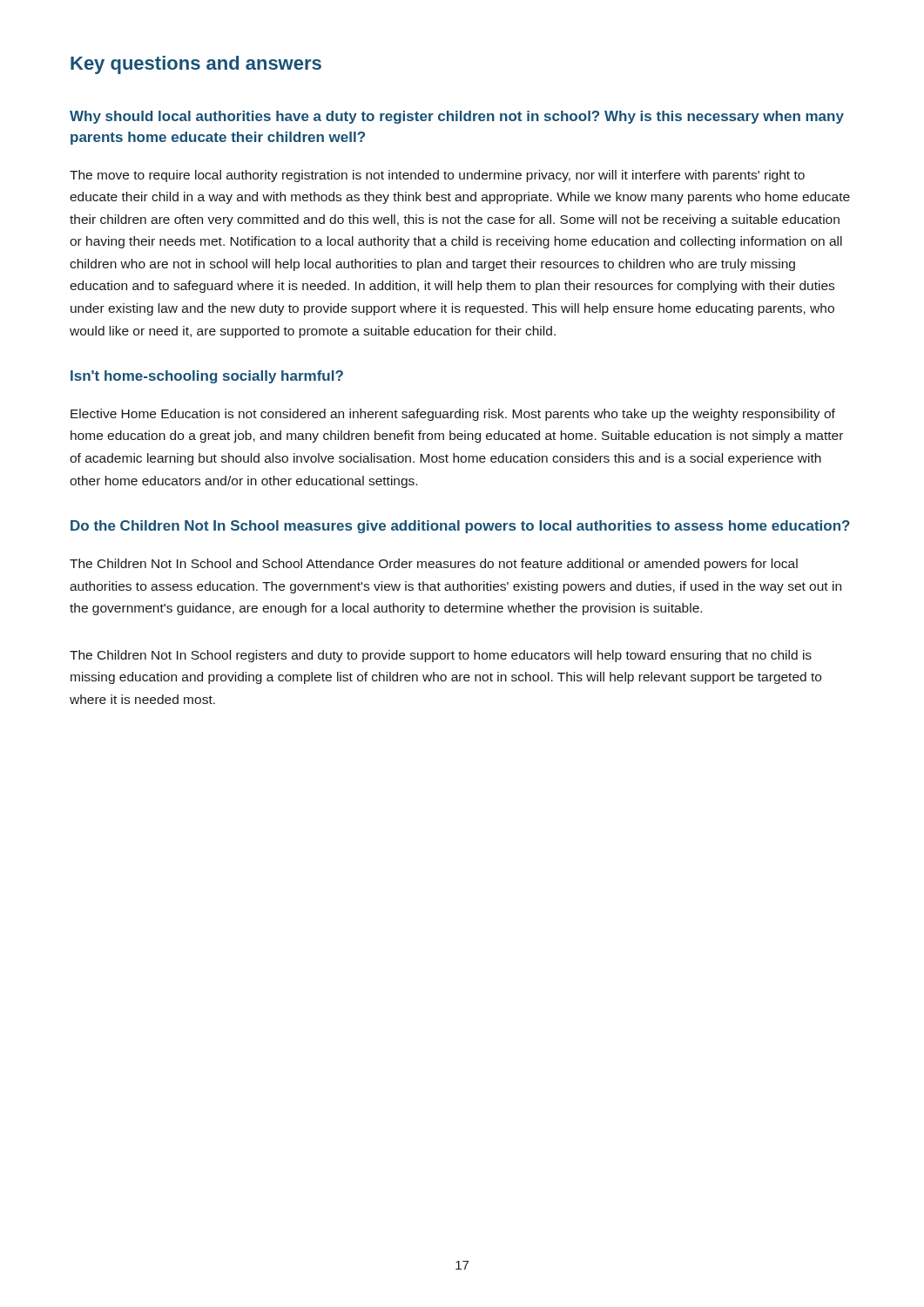The height and width of the screenshot is (1307, 924).
Task: Point to the text starting "Key questions and answers"
Action: [196, 63]
